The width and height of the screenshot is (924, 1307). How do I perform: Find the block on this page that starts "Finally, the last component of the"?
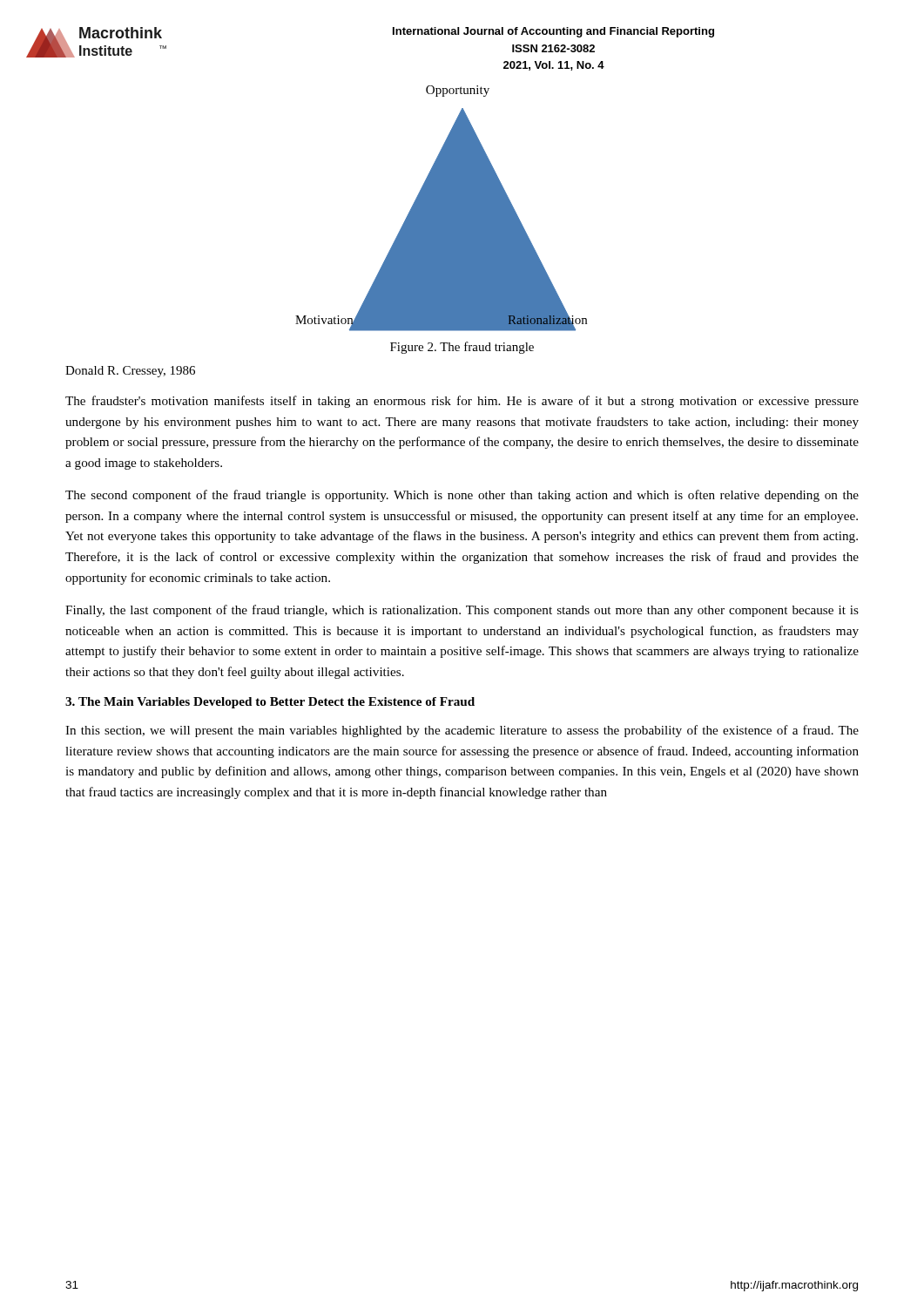(462, 640)
